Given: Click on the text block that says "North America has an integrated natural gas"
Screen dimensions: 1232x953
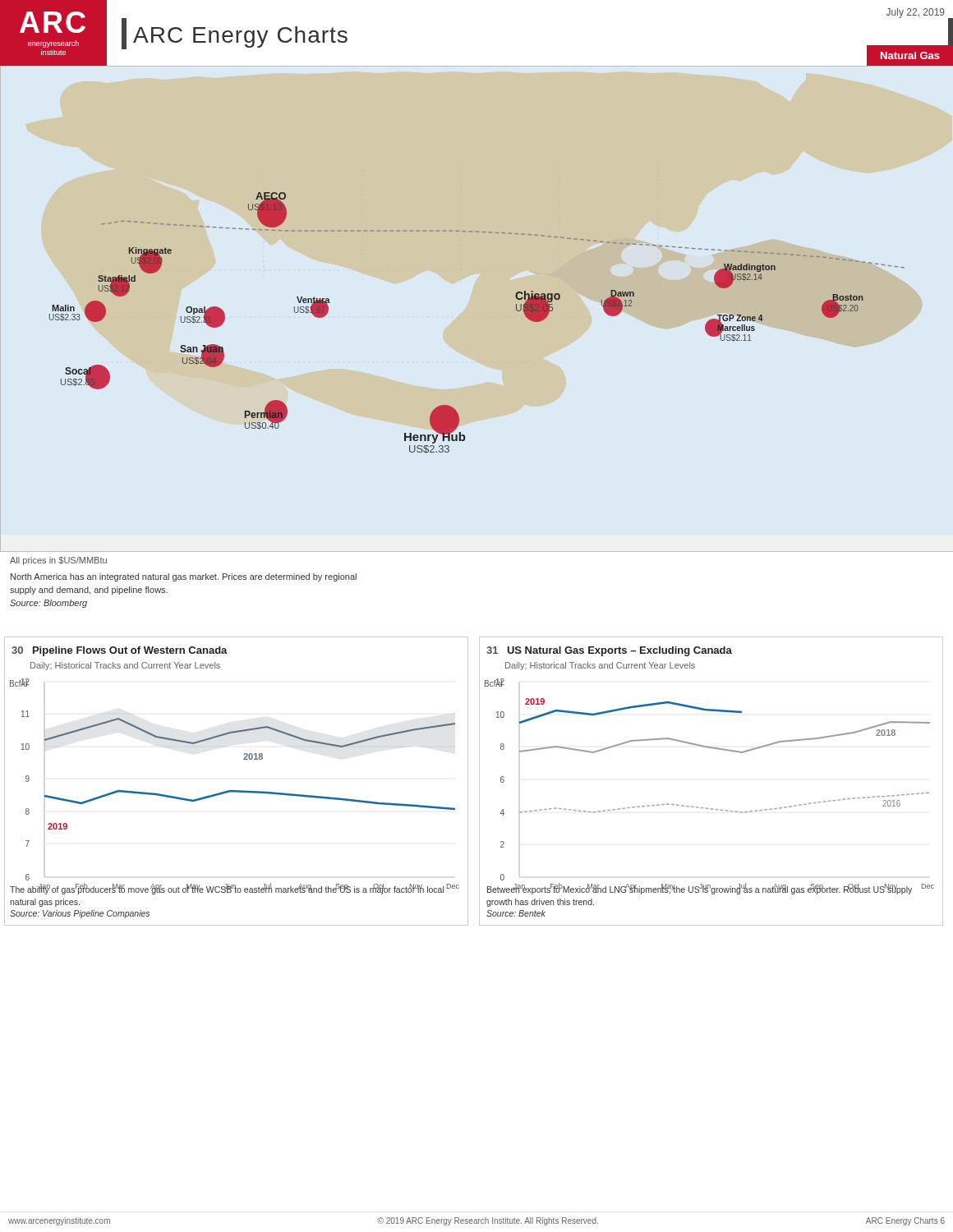Looking at the screenshot, I should click(183, 590).
